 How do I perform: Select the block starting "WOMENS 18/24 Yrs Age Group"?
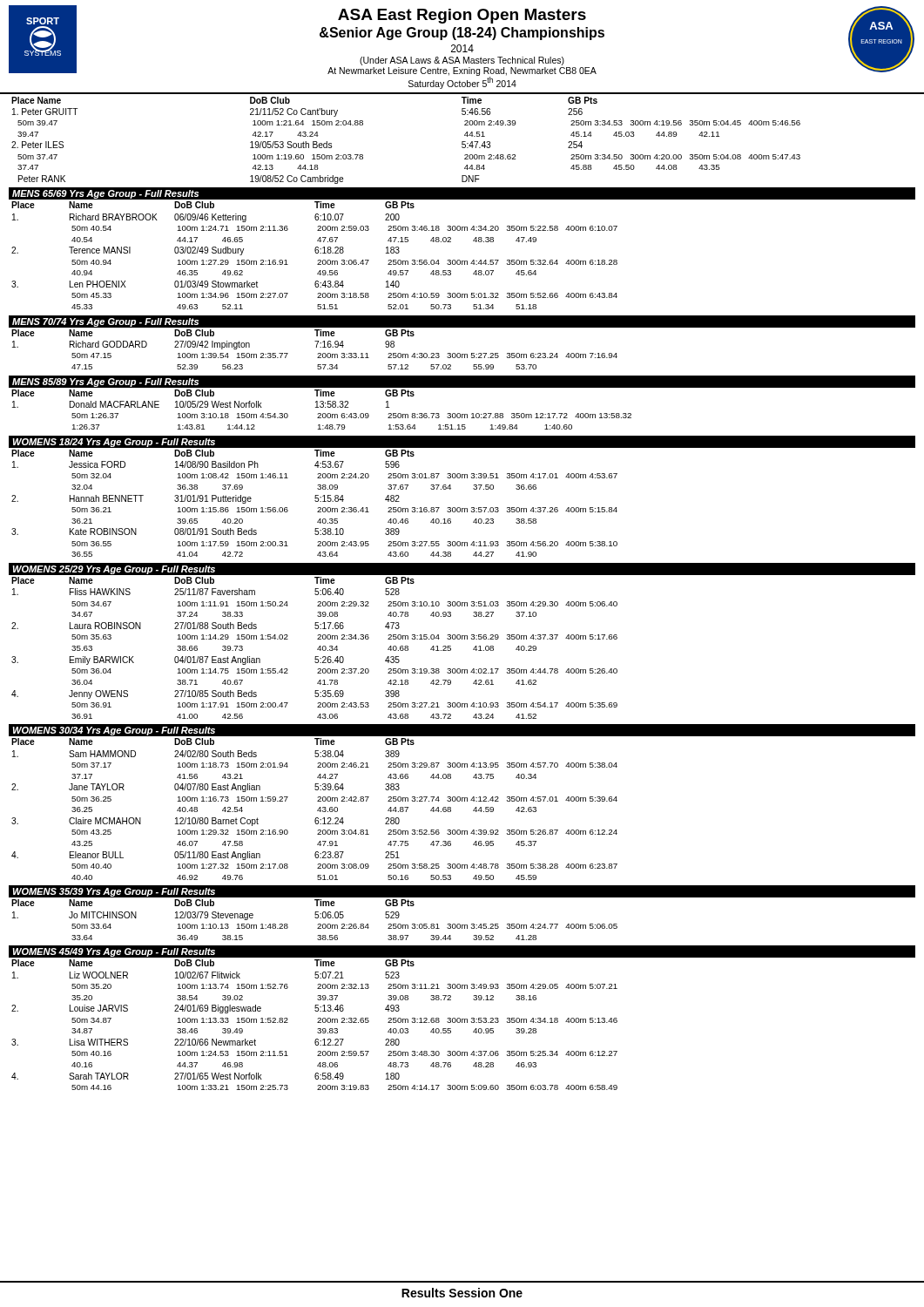click(x=114, y=442)
